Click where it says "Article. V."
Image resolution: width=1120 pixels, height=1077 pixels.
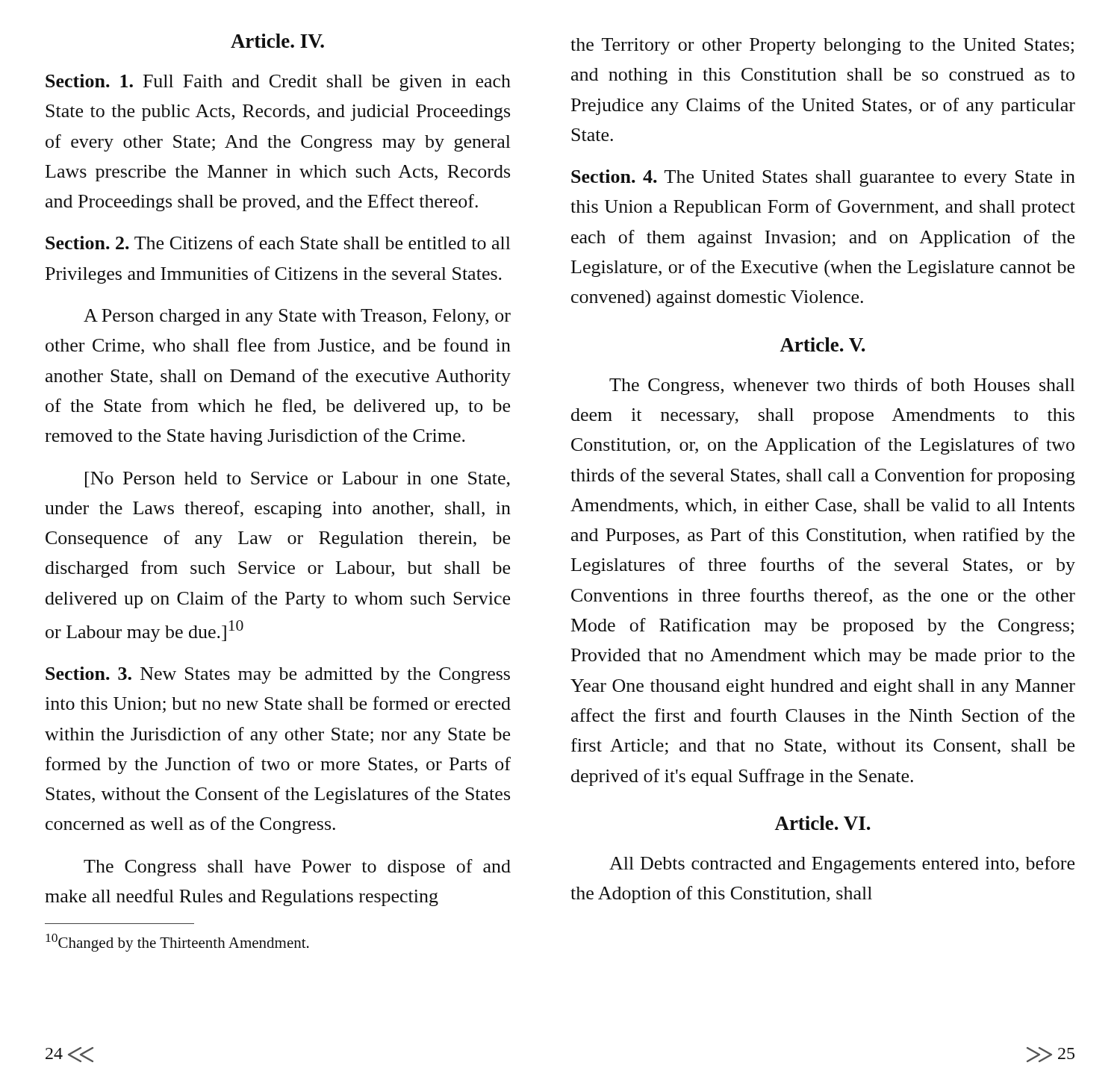pyautogui.click(x=823, y=345)
